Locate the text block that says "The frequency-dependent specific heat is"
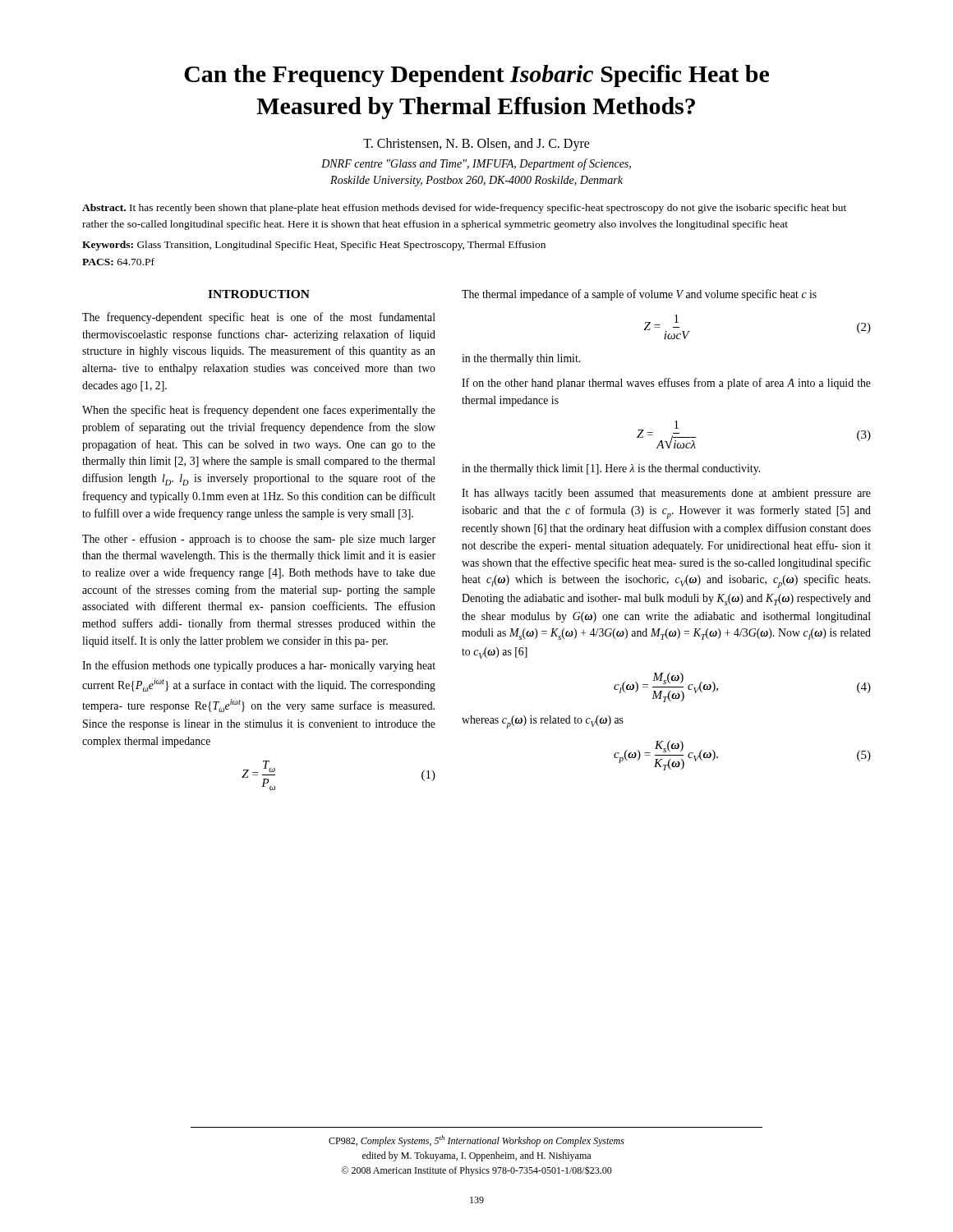Screen dimensions: 1232x953 259,351
